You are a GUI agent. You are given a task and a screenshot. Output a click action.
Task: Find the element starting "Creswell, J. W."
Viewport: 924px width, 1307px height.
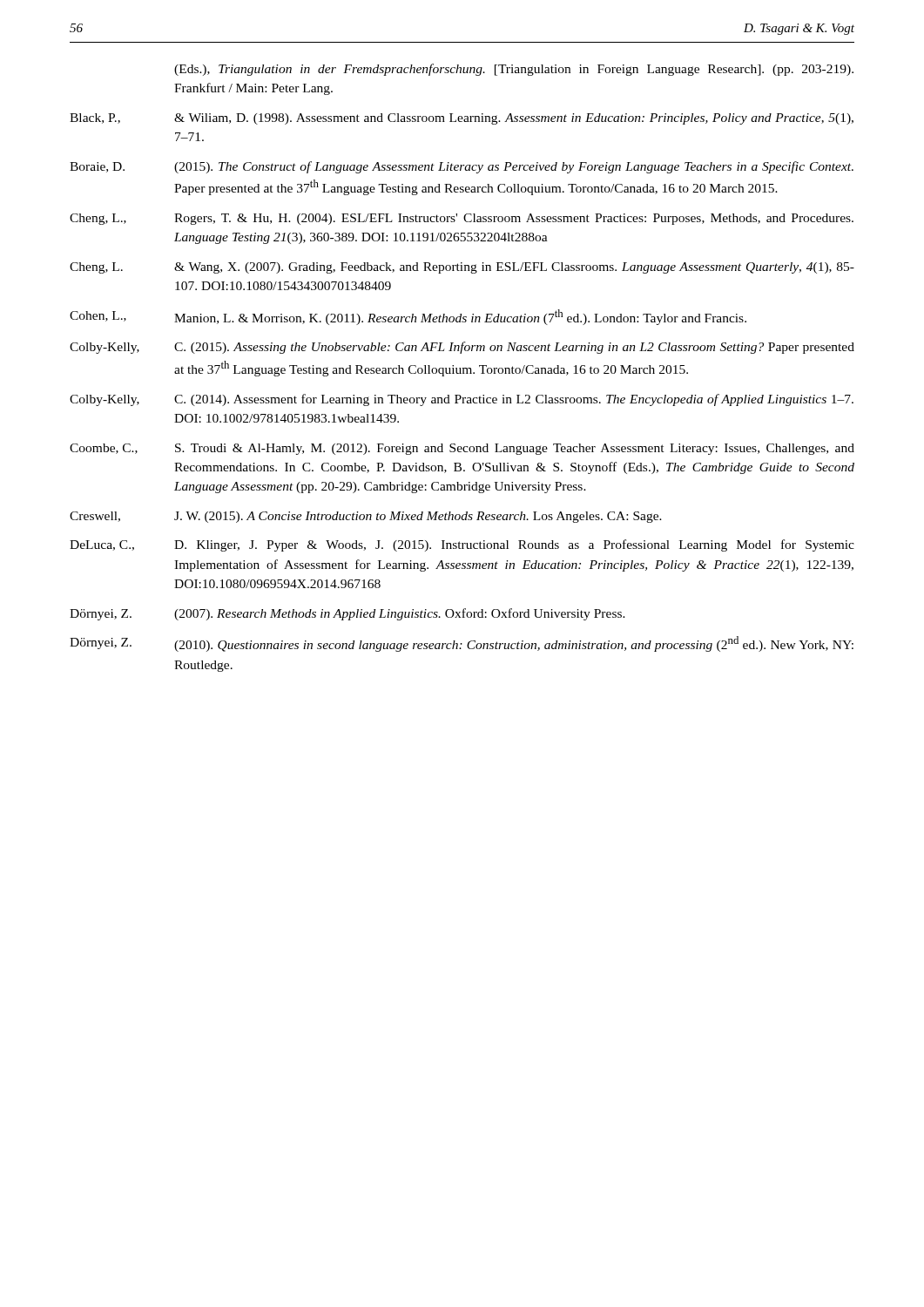tap(462, 516)
